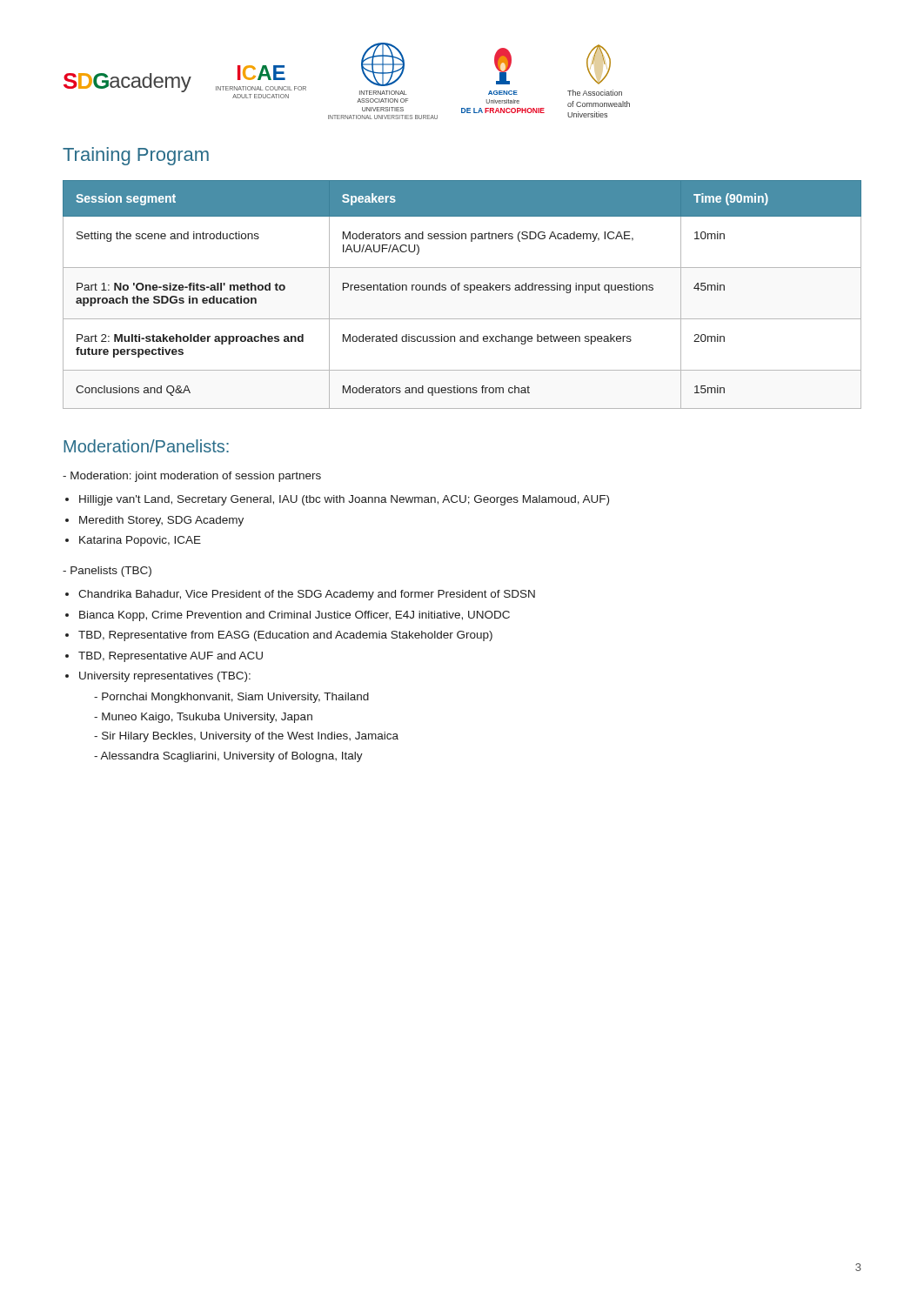Navigate to the block starting "Moderation: joint moderation of session partners"
924x1305 pixels.
[x=192, y=475]
